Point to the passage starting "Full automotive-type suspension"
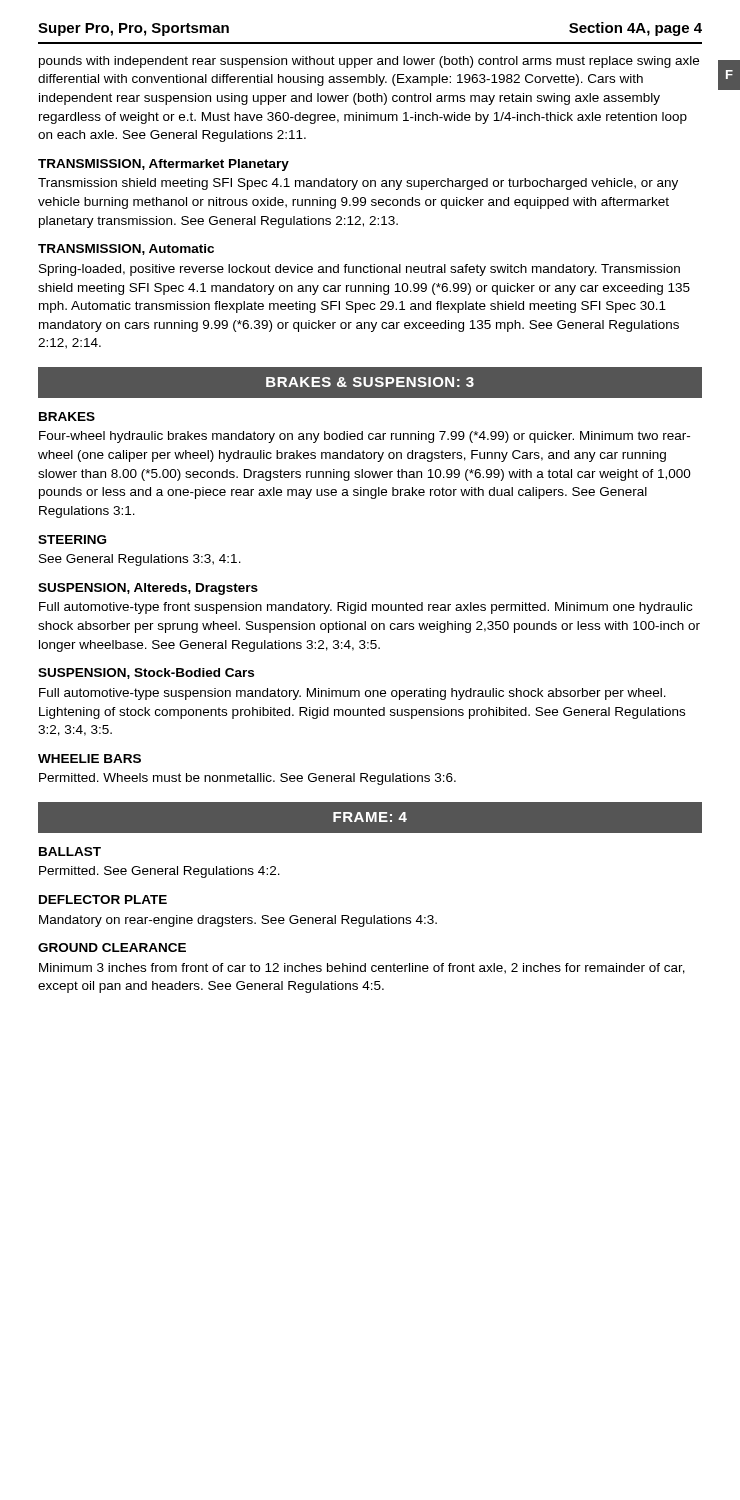Image resolution: width=740 pixels, height=1500 pixels. pos(362,711)
